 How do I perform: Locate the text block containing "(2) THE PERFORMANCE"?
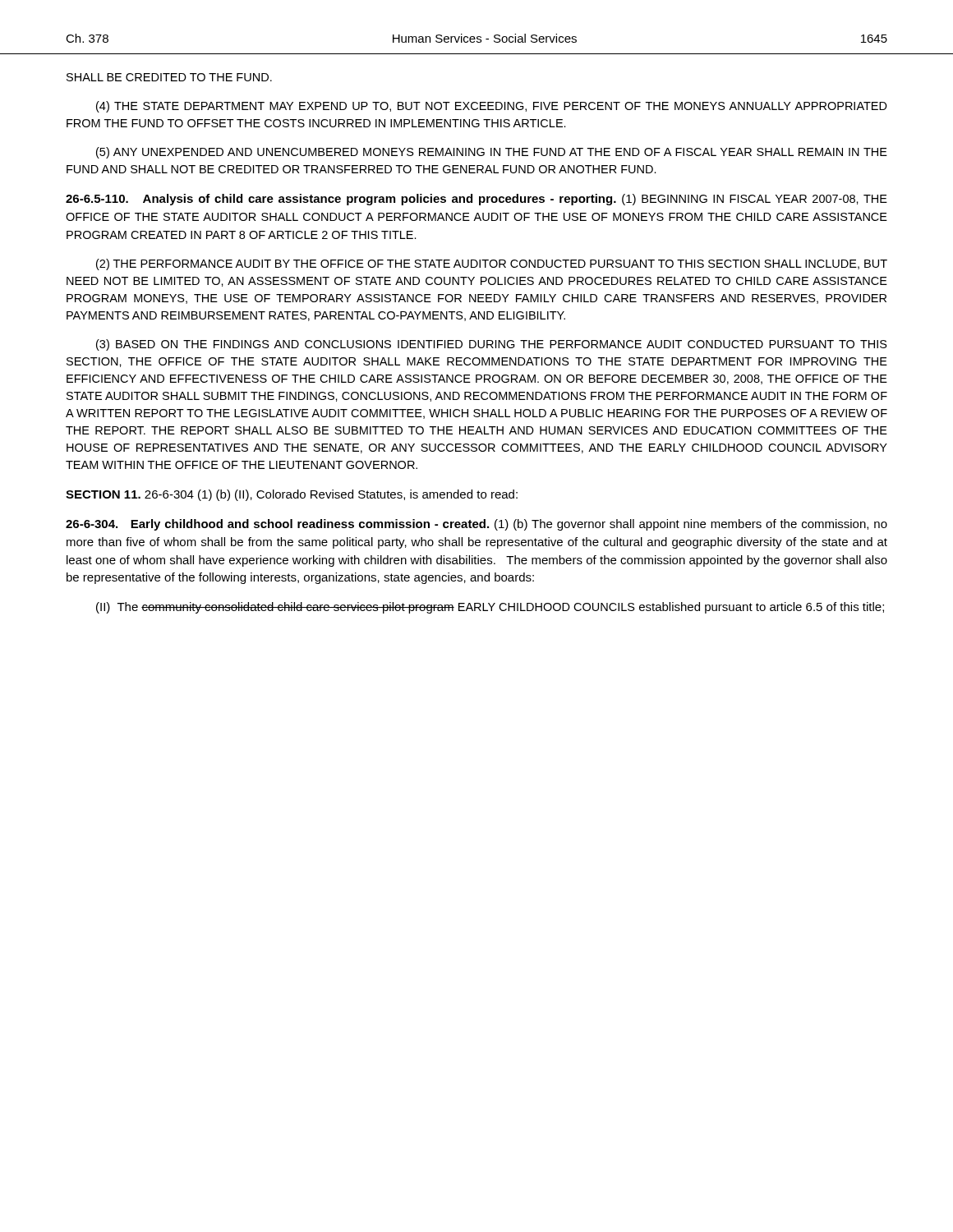[x=476, y=290]
